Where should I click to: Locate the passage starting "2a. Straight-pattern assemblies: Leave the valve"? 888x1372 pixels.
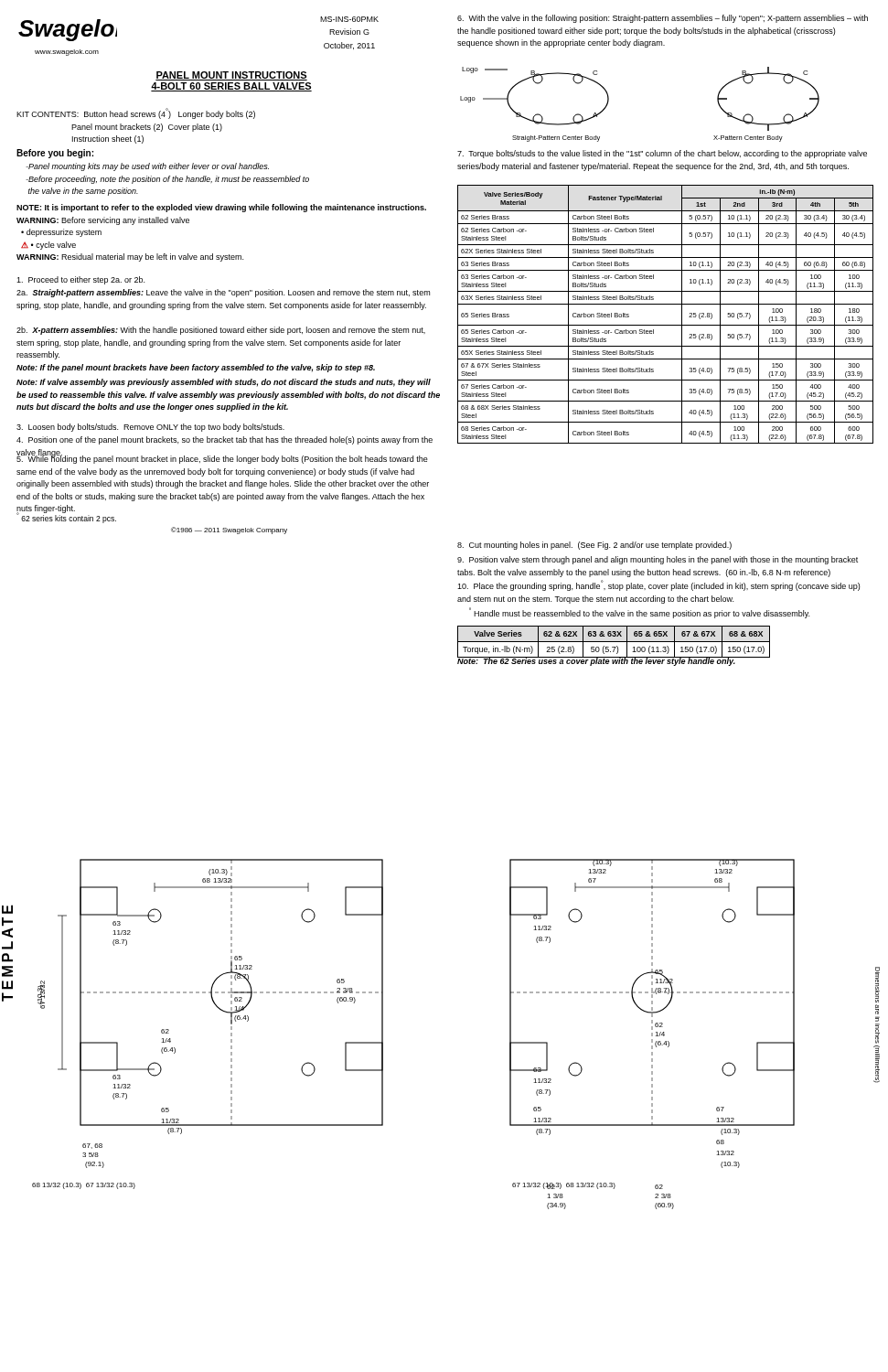[223, 299]
